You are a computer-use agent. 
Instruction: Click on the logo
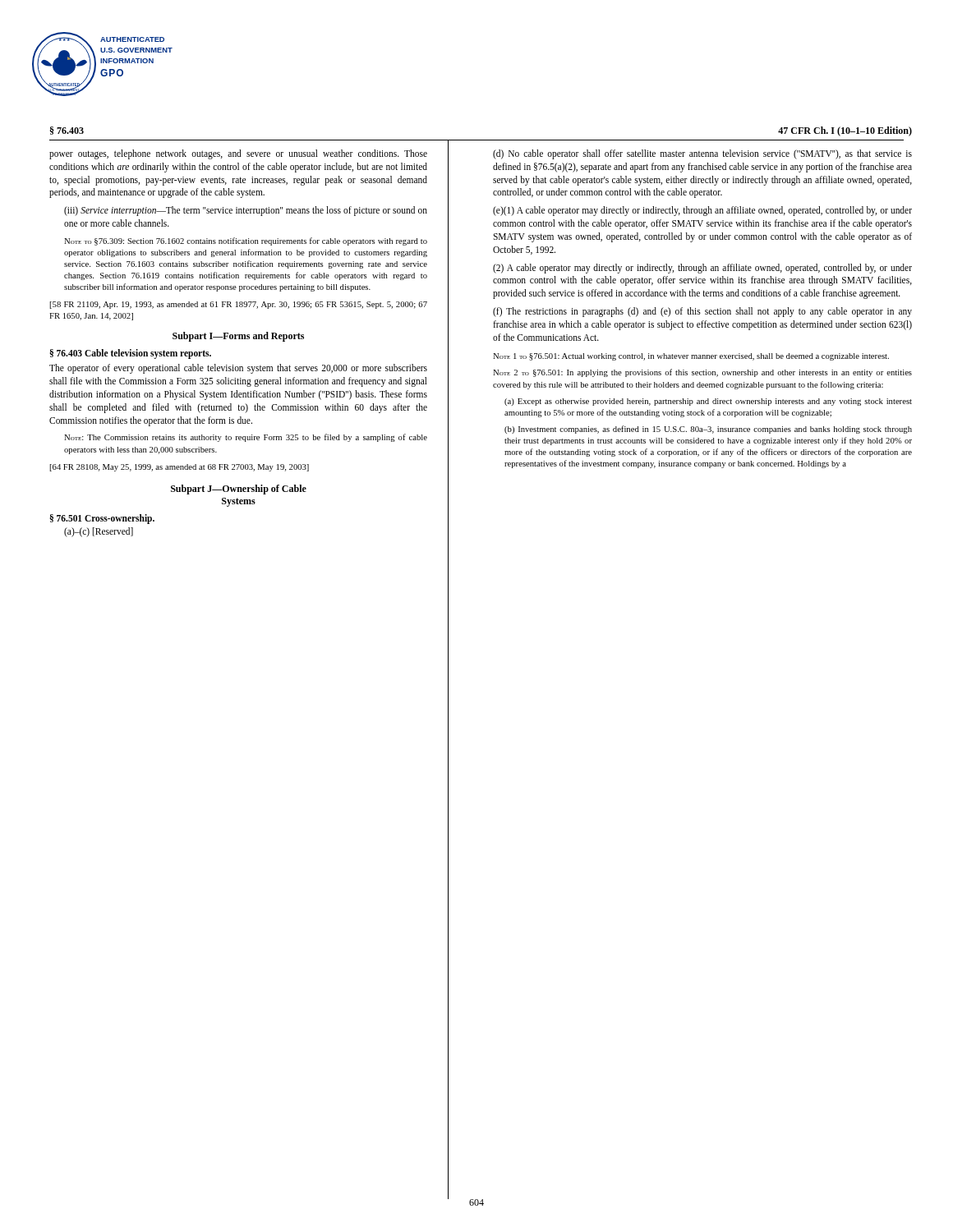(x=64, y=64)
